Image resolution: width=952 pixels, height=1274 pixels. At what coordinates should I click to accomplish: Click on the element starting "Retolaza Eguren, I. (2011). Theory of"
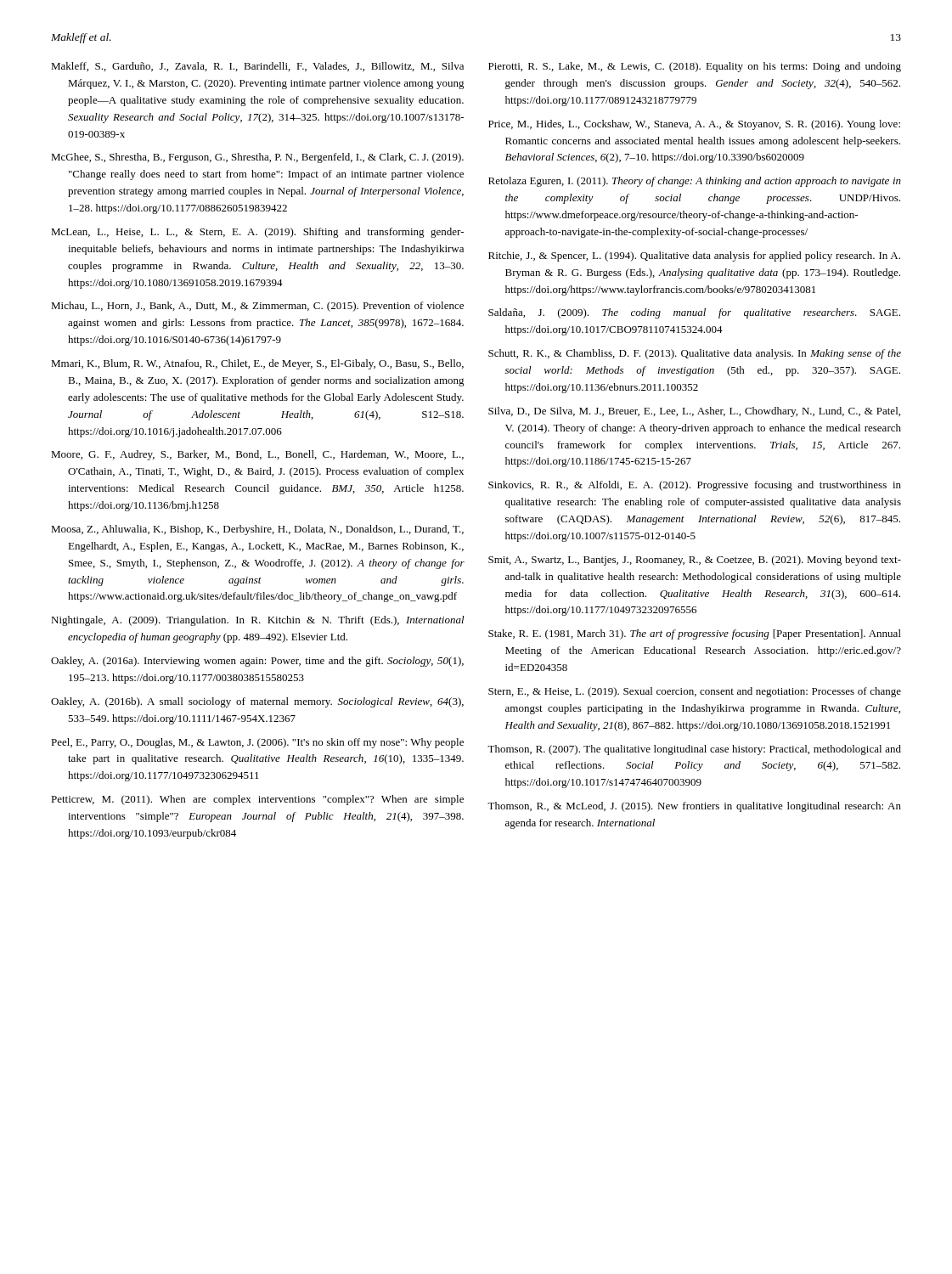[x=694, y=206]
